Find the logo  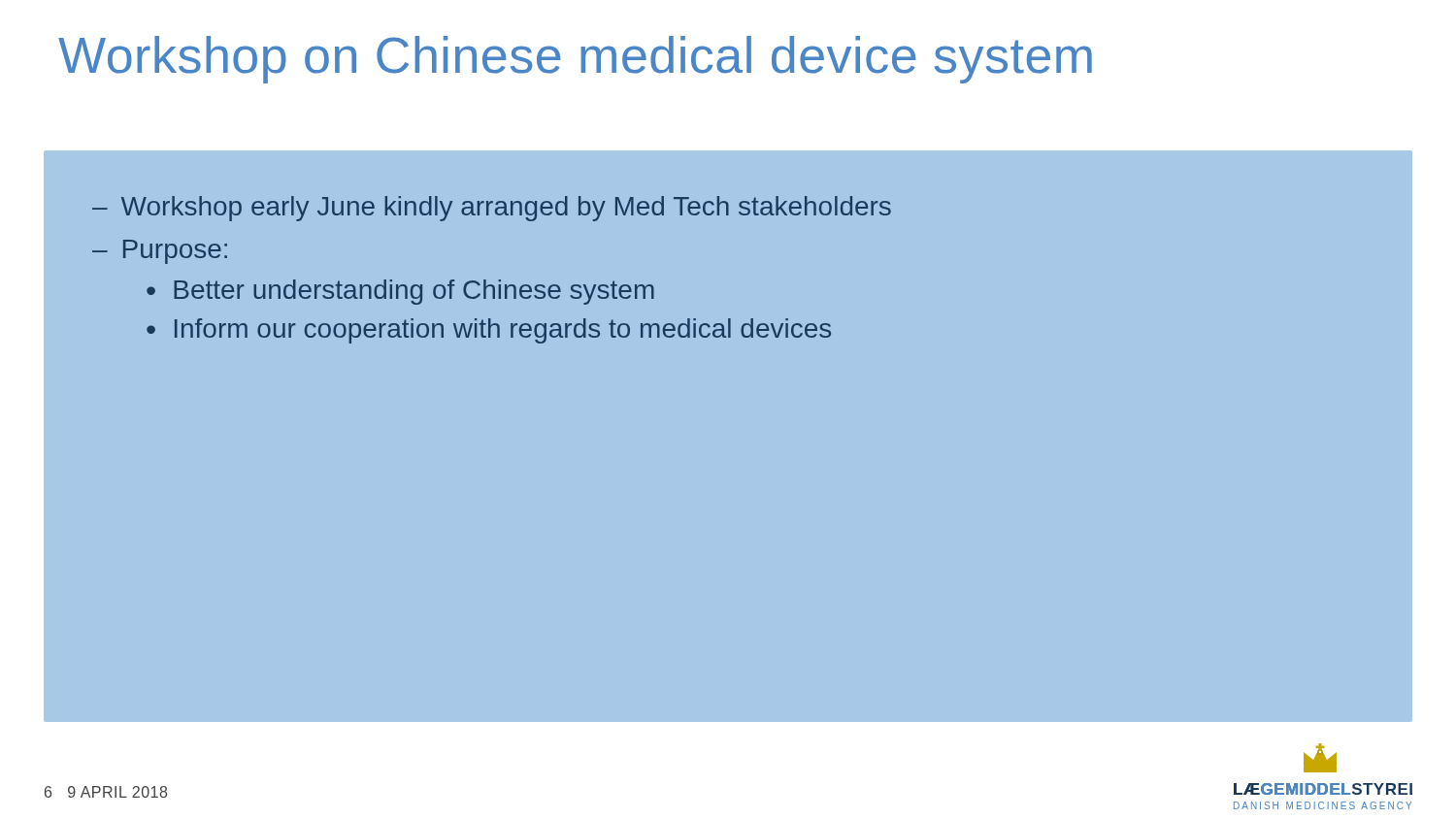coord(1320,773)
